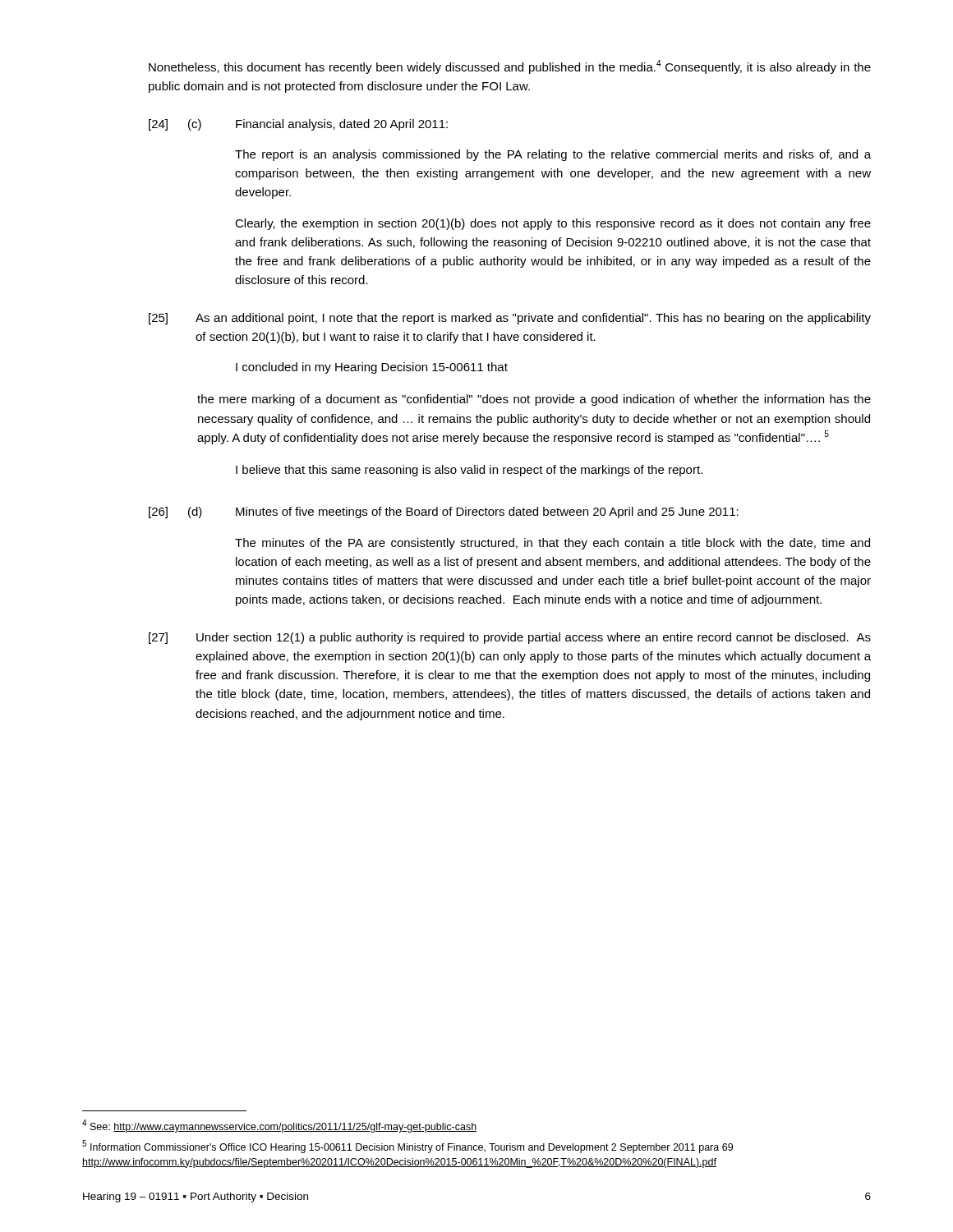Point to the block beginning "[25] As an"
The width and height of the screenshot is (953, 1232).
509,327
